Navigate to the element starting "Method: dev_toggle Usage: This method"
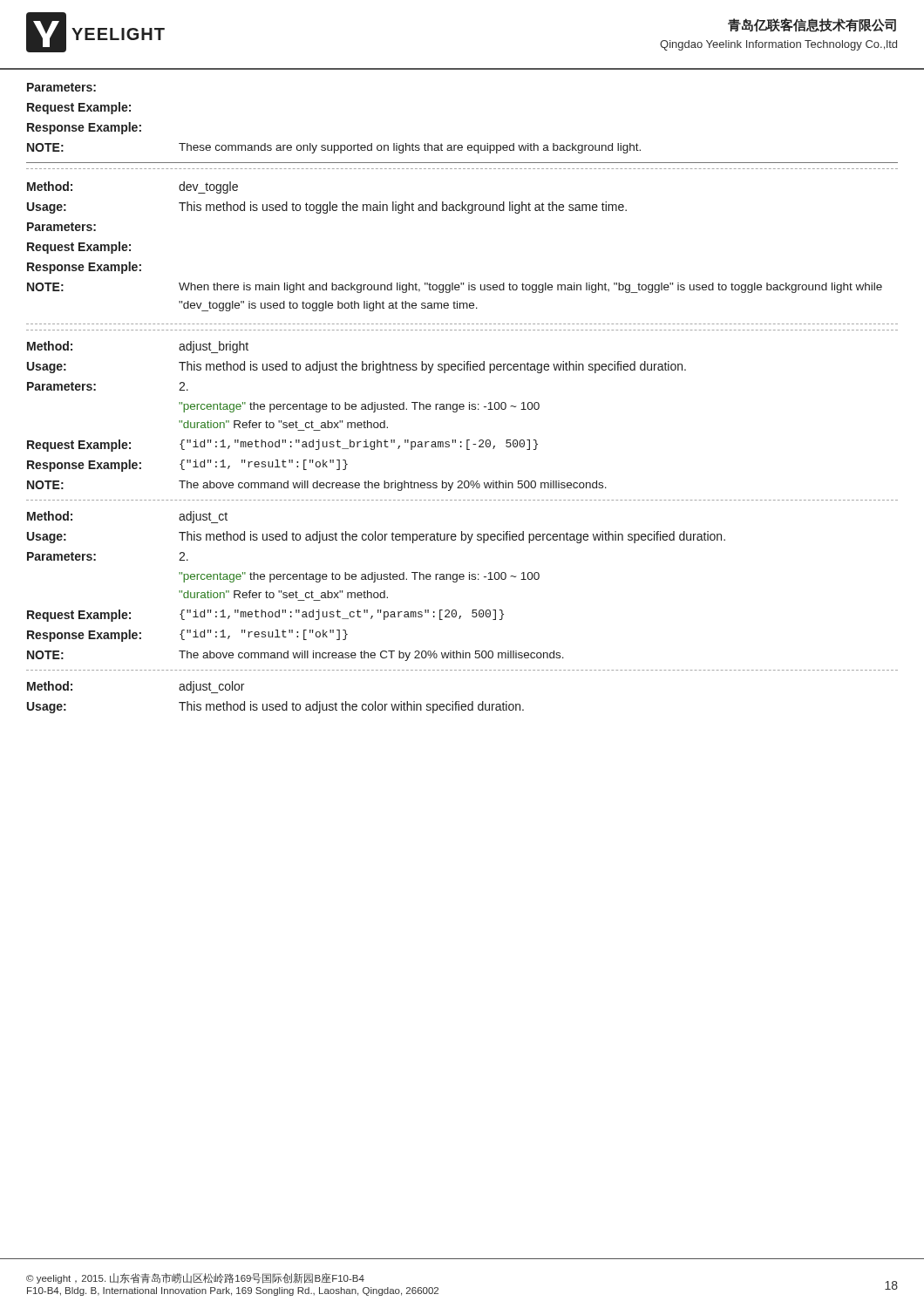The image size is (924, 1308). [52, 187]
